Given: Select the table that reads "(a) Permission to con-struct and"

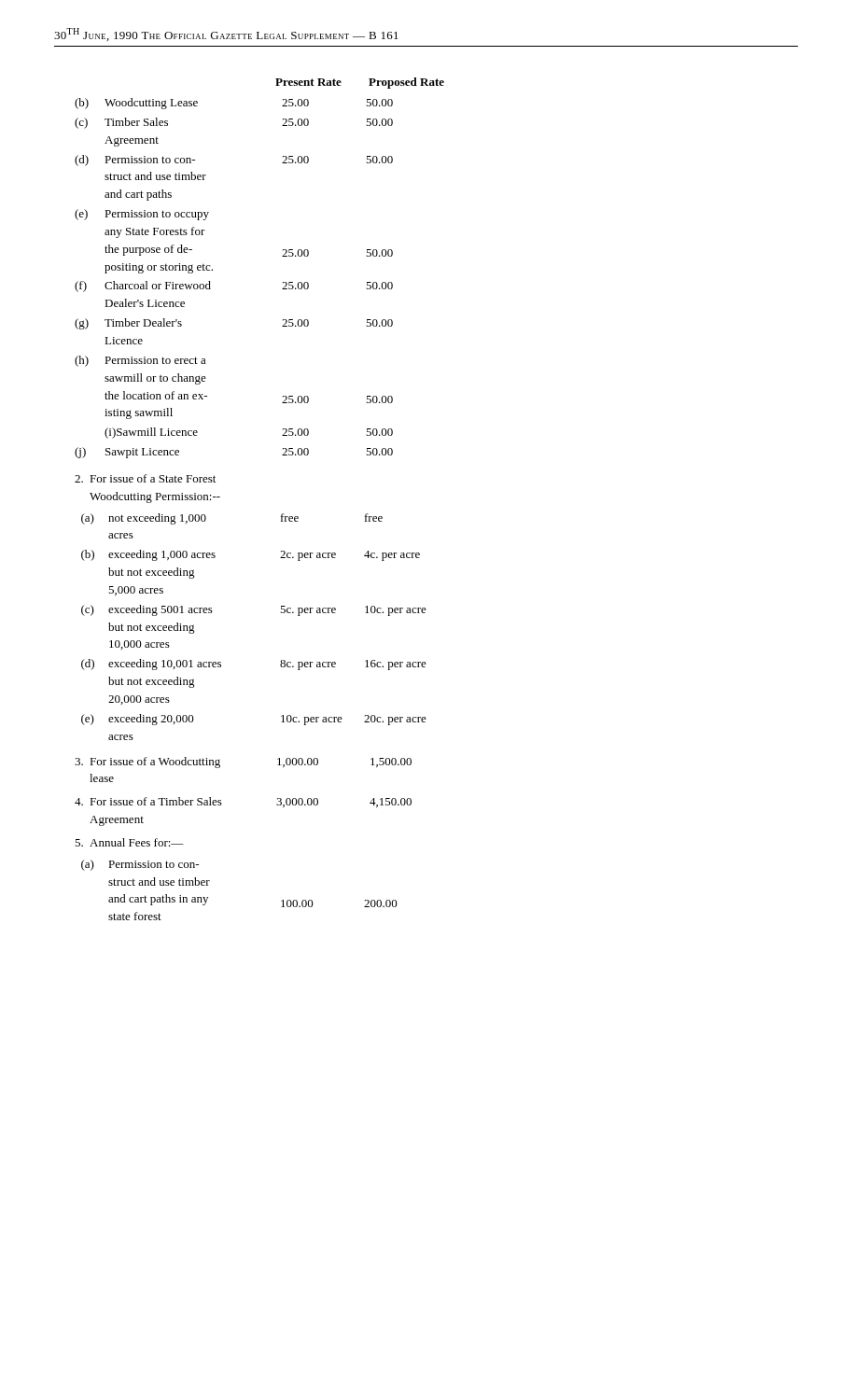Looking at the screenshot, I should click(x=435, y=891).
